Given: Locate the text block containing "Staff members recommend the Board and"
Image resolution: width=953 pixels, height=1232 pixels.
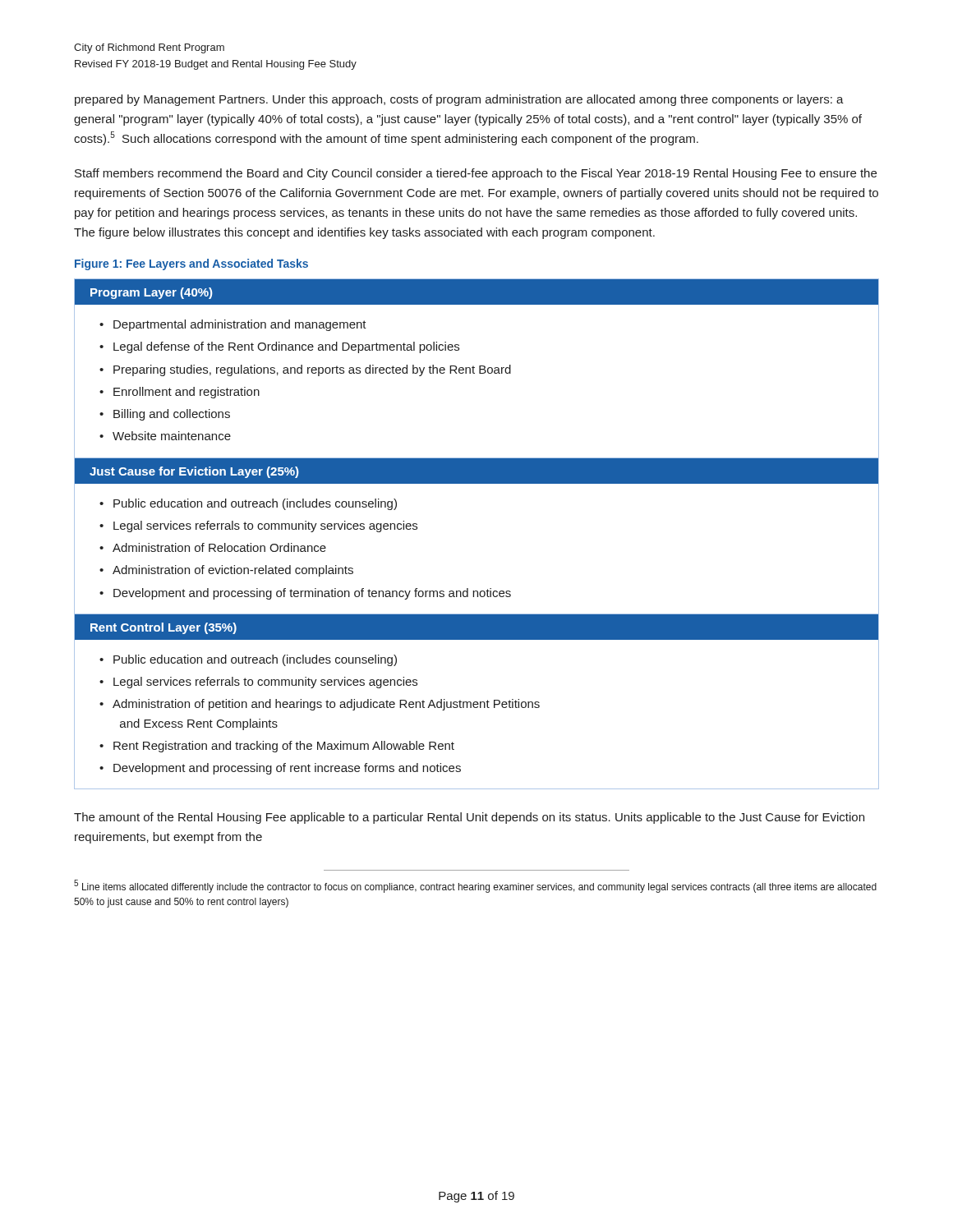Looking at the screenshot, I should tap(476, 202).
